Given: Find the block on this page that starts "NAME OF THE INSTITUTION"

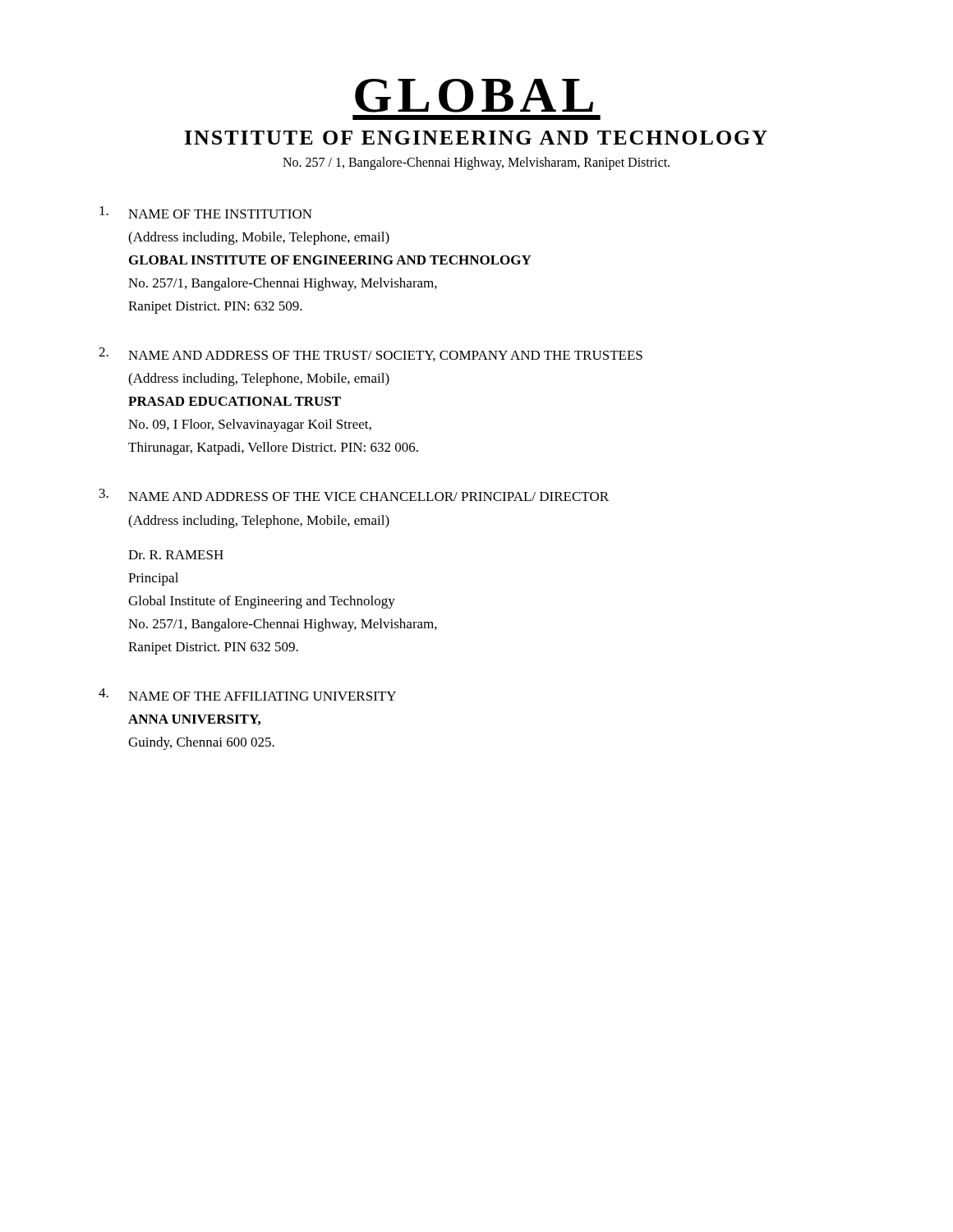Looking at the screenshot, I should pyautogui.click(x=315, y=261).
